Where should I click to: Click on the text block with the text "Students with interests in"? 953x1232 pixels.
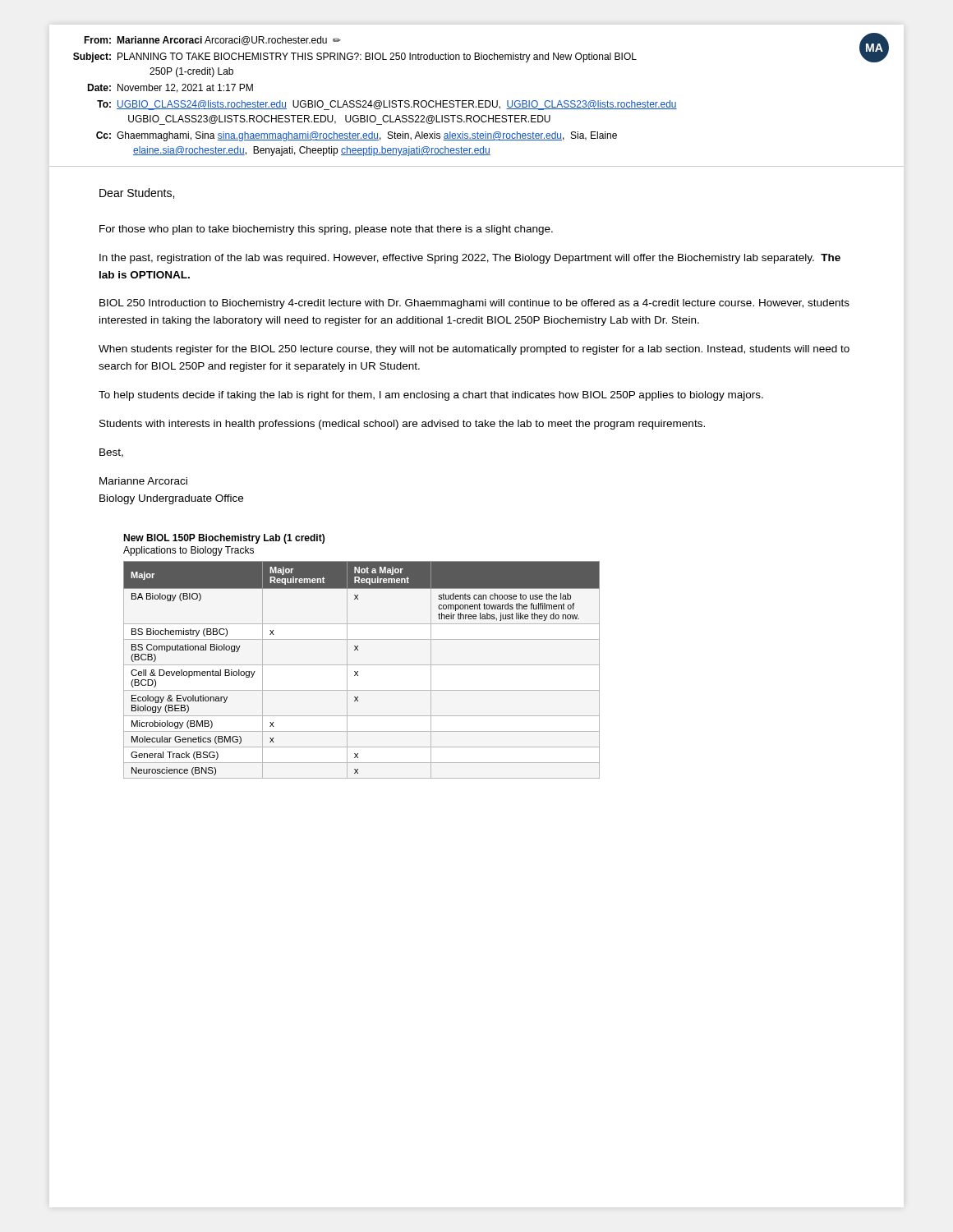coord(476,424)
